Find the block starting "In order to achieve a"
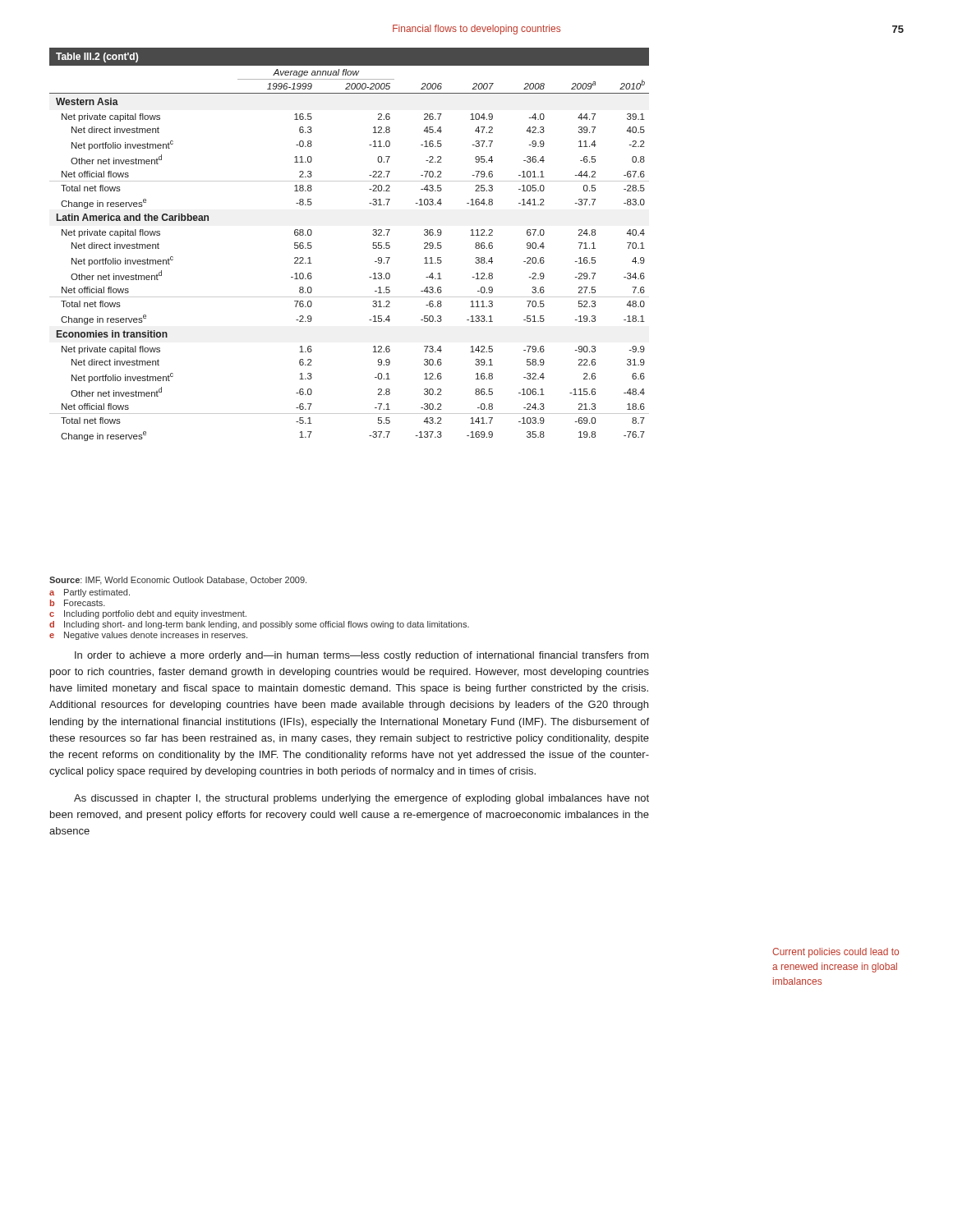The width and height of the screenshot is (953, 1232). [349, 744]
